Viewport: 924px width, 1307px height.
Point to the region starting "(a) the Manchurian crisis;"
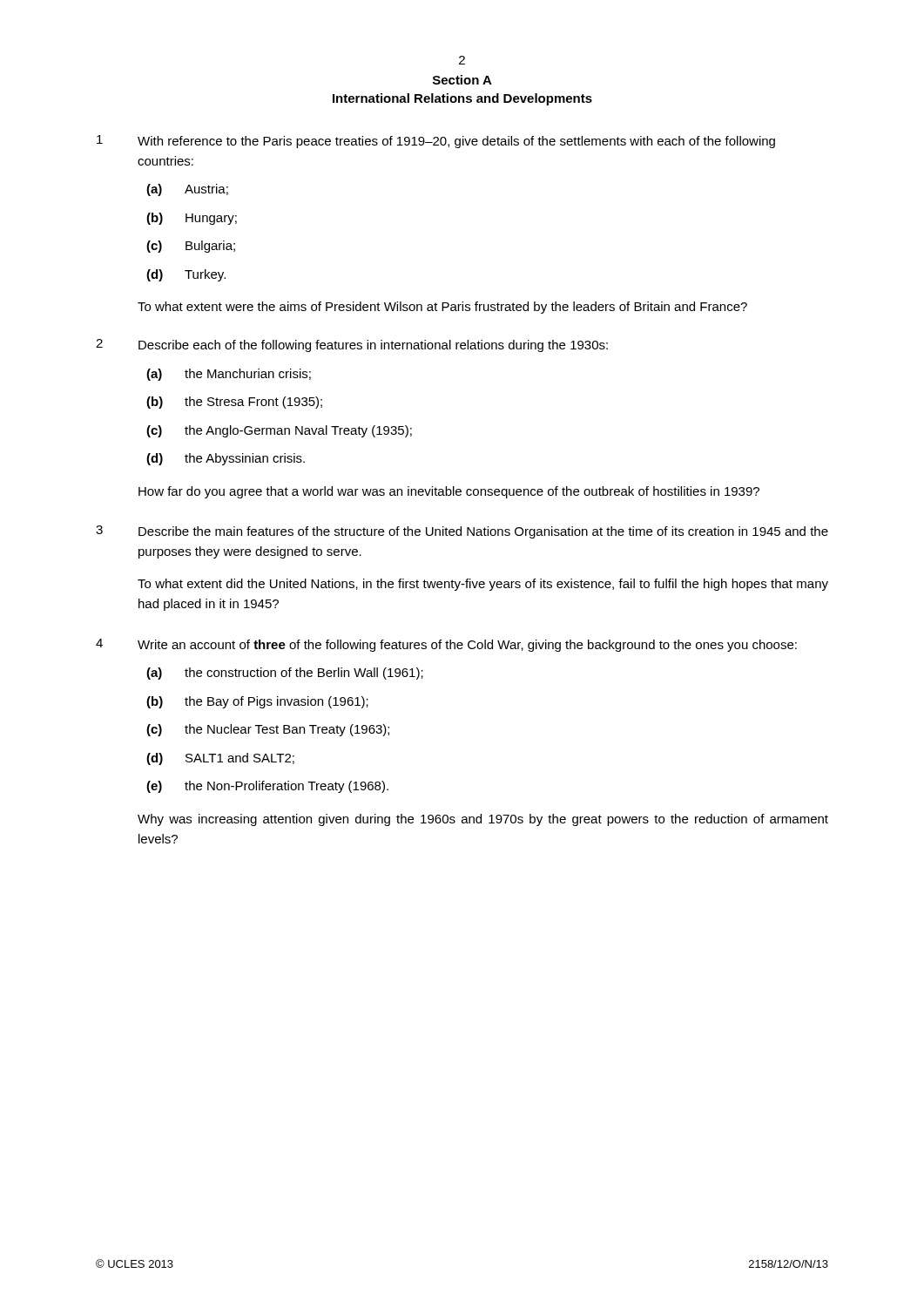pos(229,374)
